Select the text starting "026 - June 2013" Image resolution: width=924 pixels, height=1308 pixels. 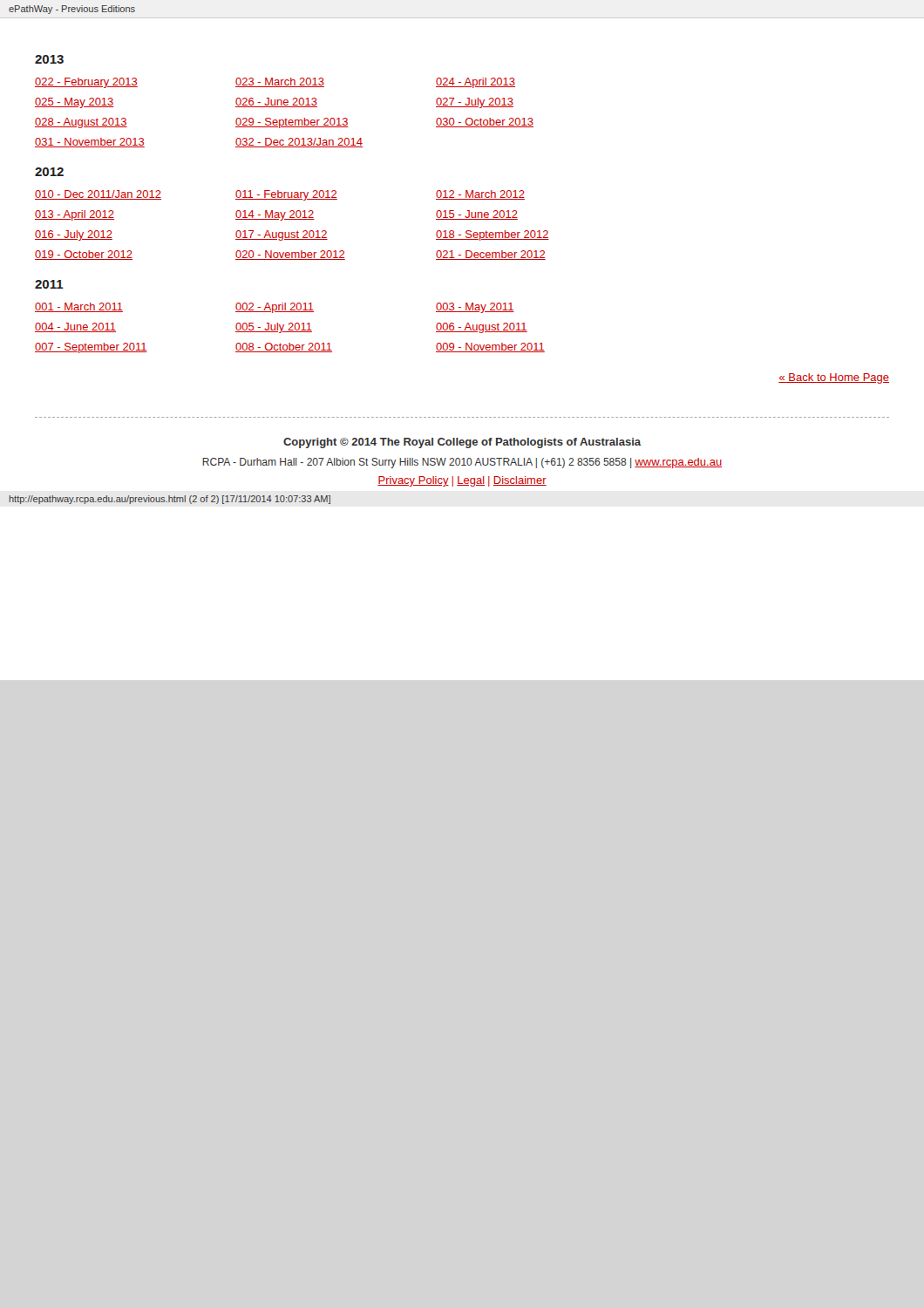click(x=276, y=102)
